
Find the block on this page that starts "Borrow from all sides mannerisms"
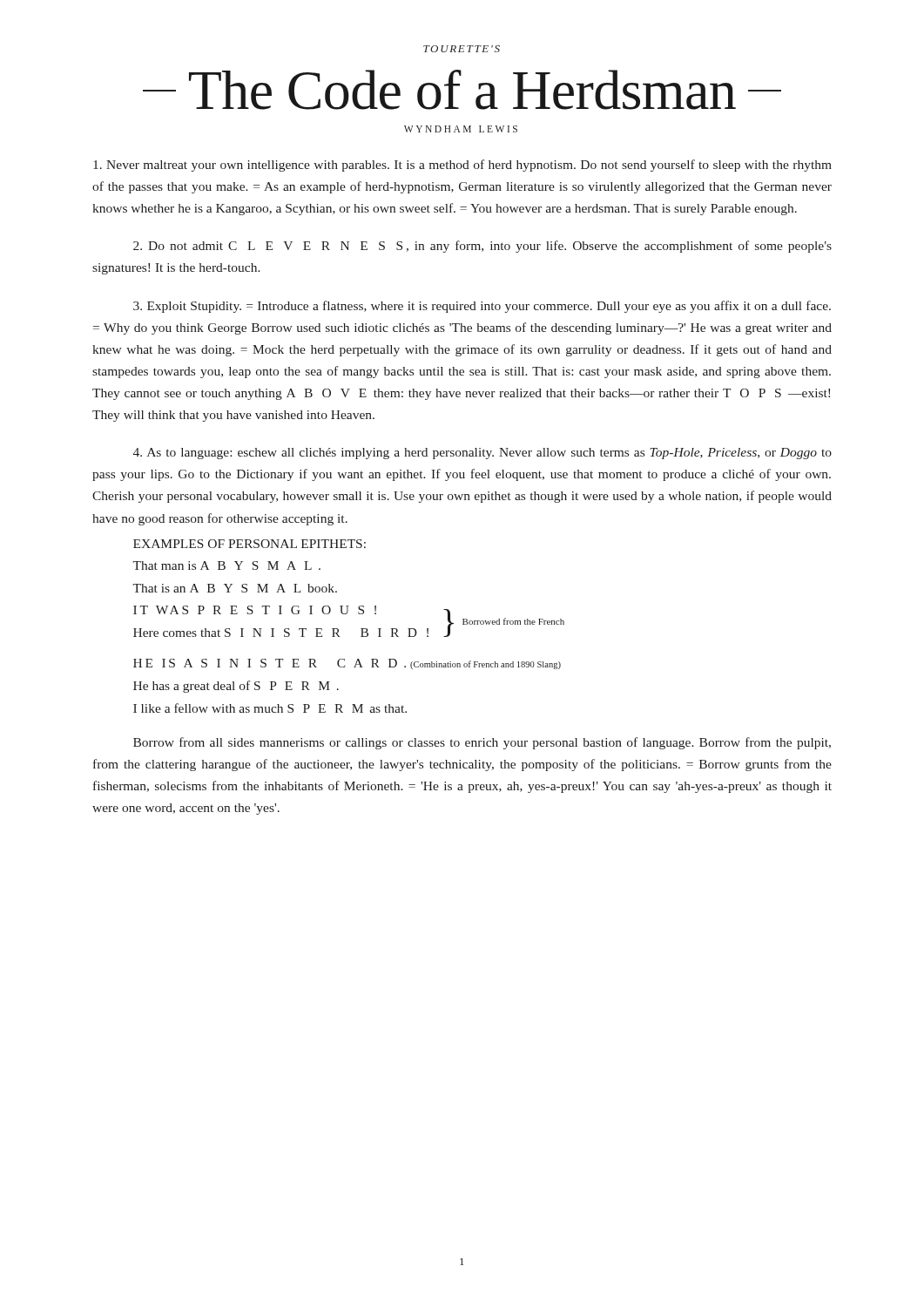pyautogui.click(x=462, y=775)
